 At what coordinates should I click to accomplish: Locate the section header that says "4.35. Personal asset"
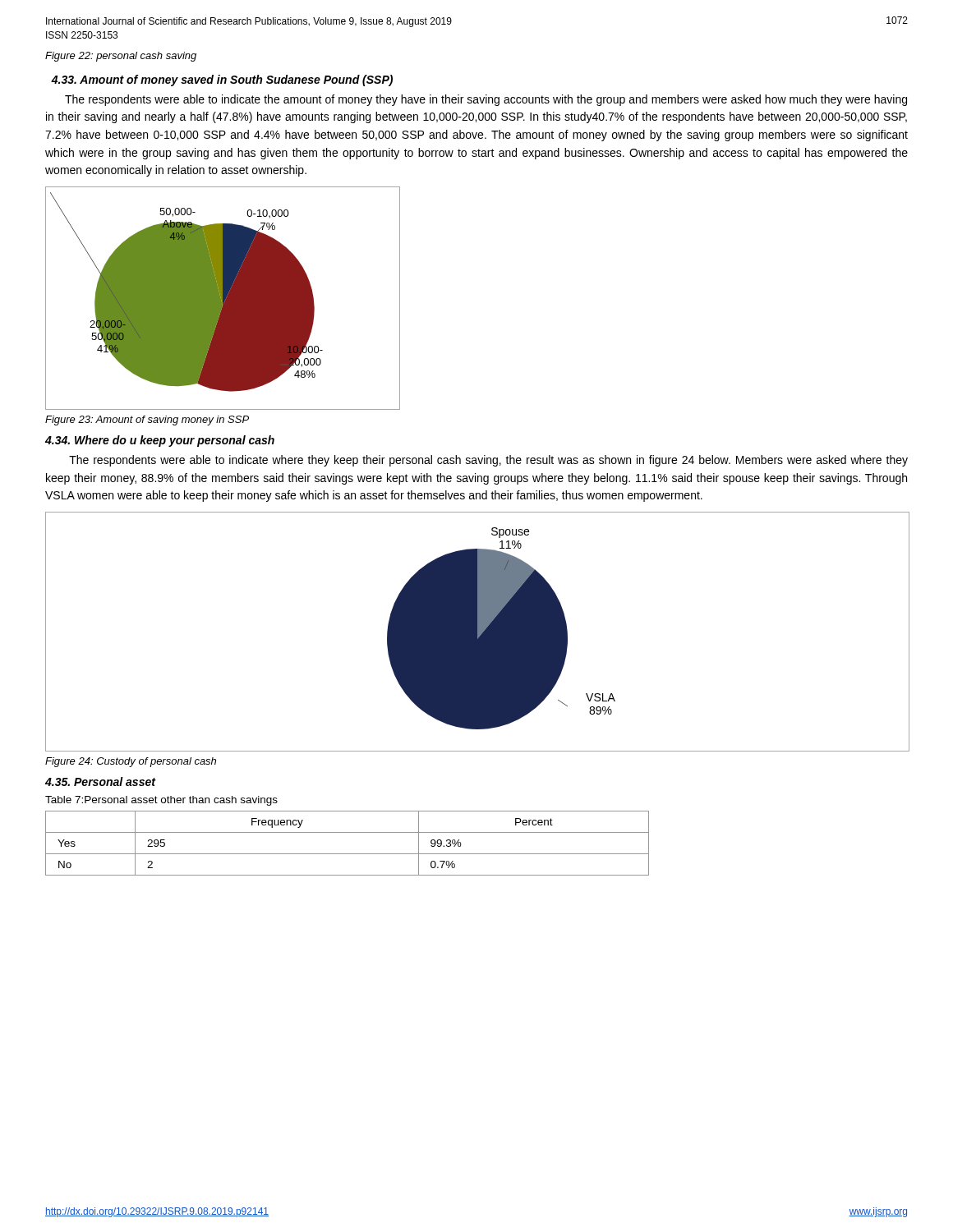100,782
